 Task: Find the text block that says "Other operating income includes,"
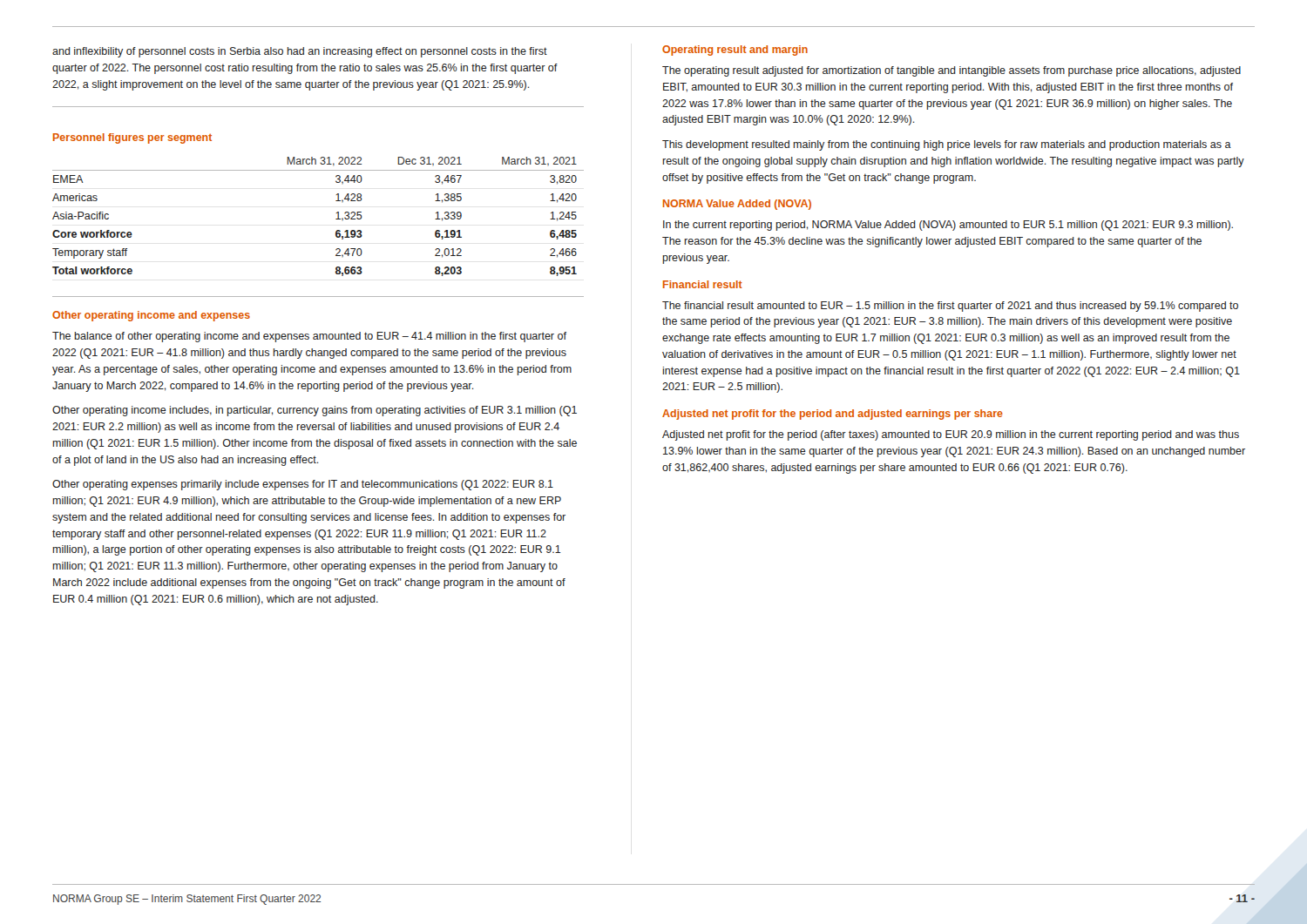point(318,435)
